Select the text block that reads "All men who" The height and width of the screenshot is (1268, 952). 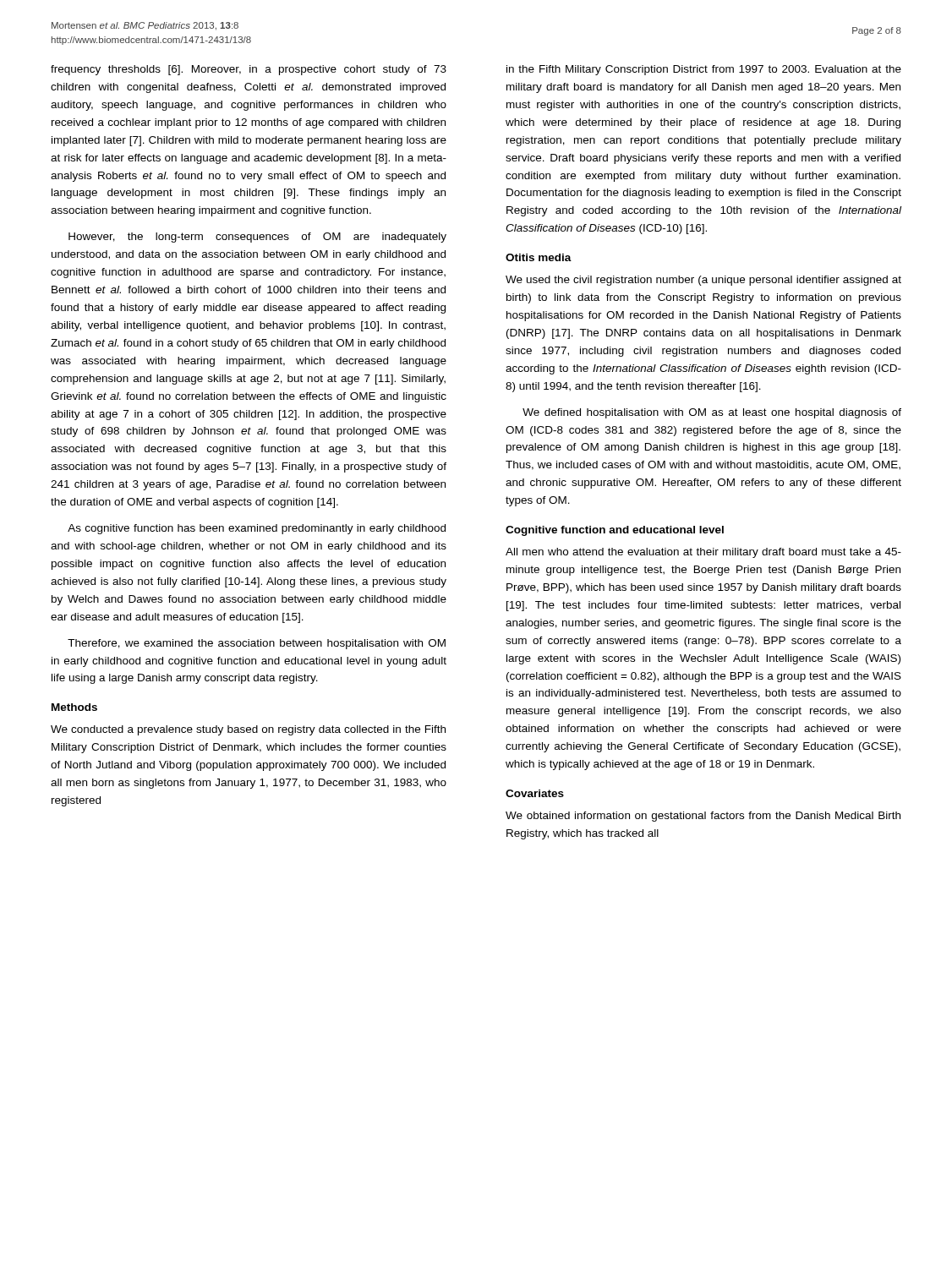(703, 659)
